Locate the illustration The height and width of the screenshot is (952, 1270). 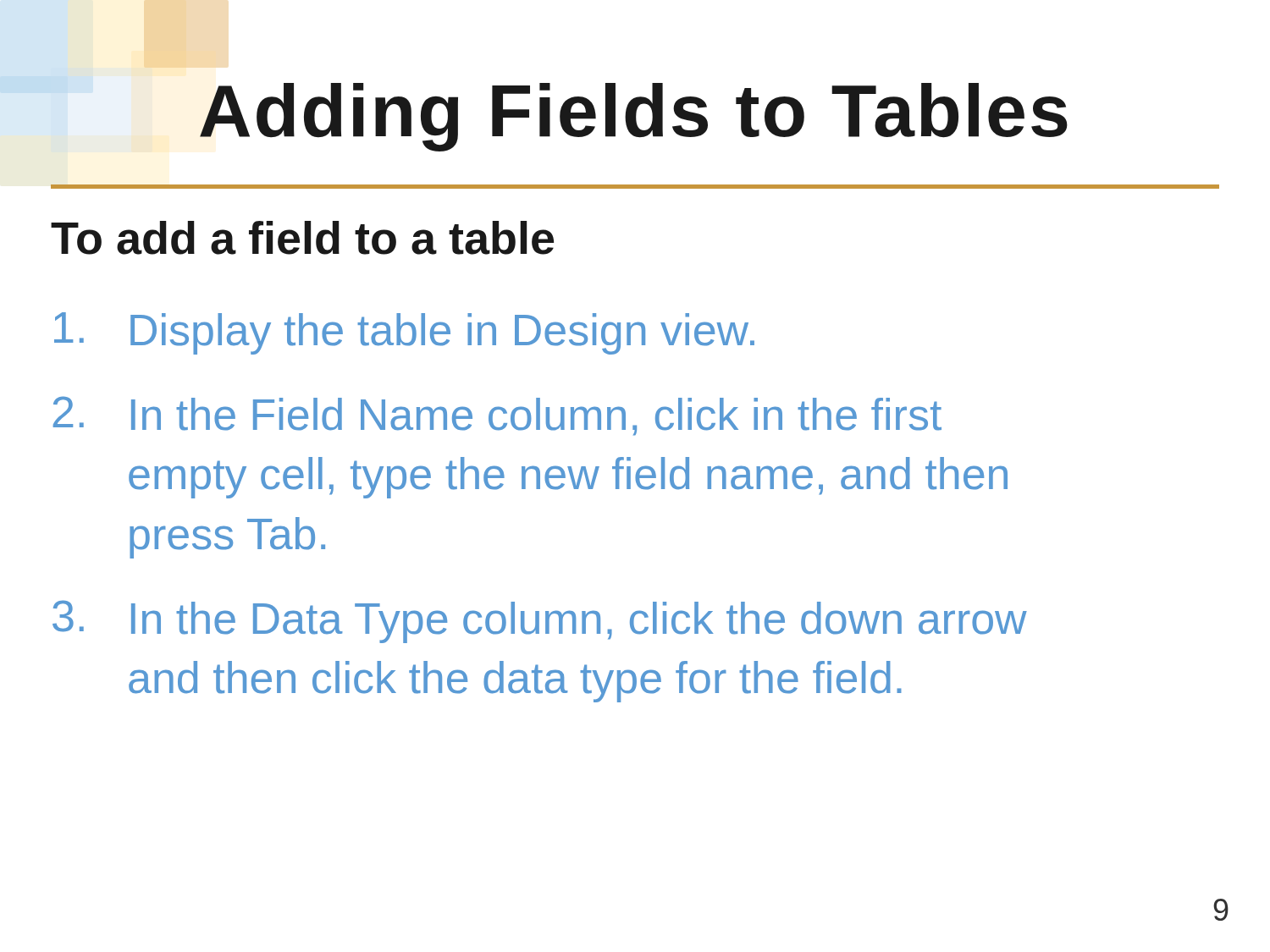(135, 93)
